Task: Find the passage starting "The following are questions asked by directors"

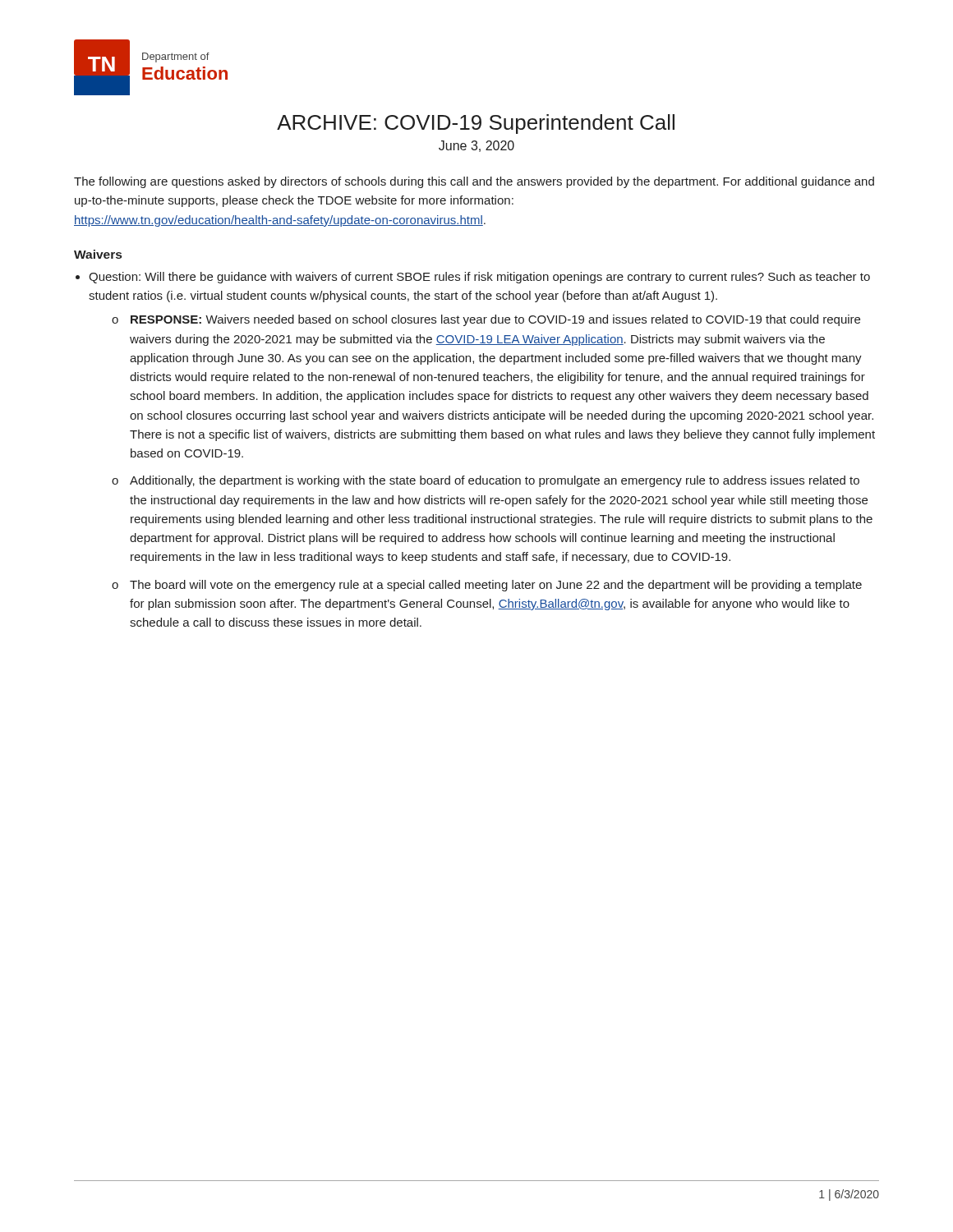Action: click(474, 200)
